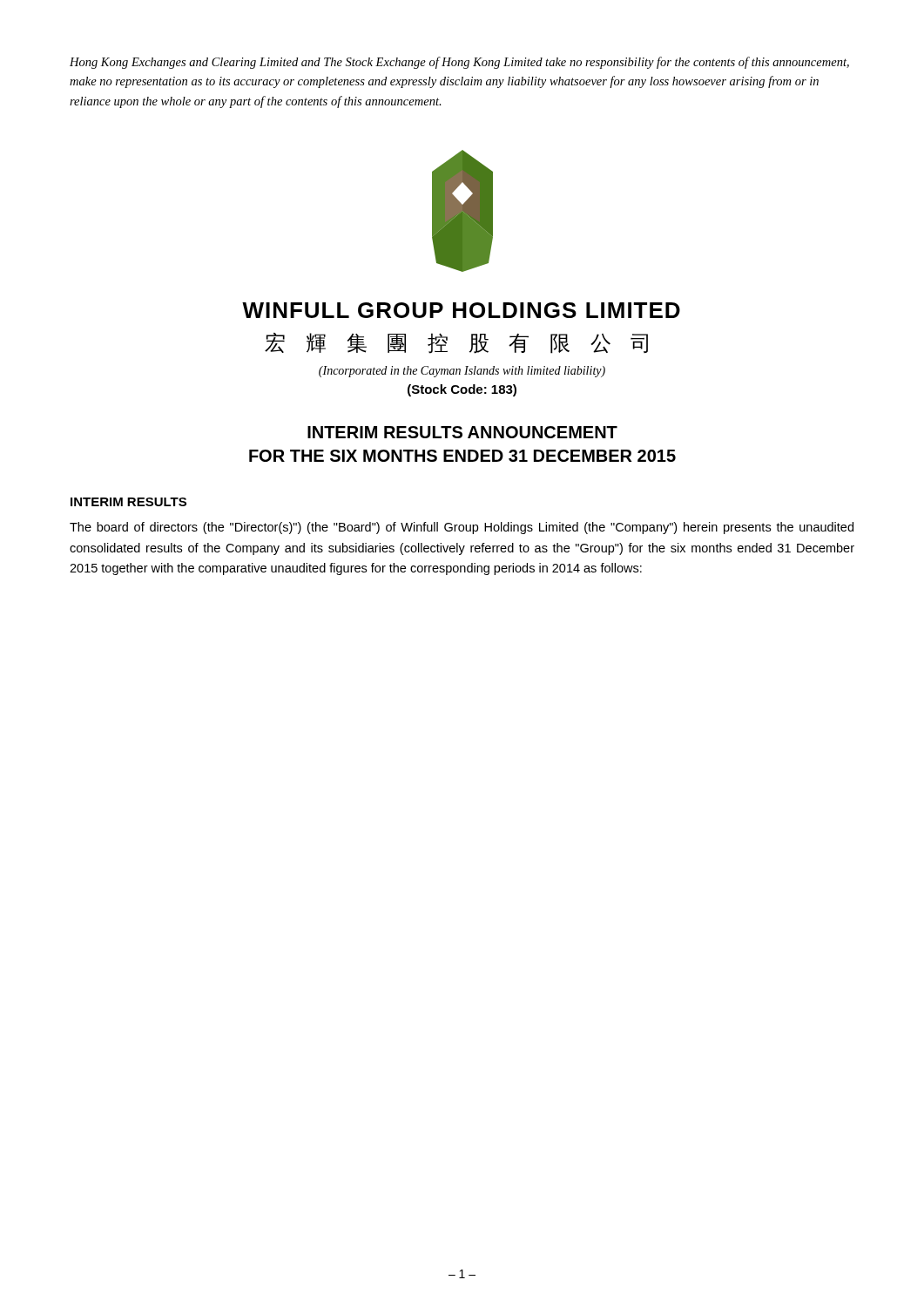Click on the block starting "FOR THE SIX MONTHS ENDED 31 DECEMBER"
Viewport: 924px width, 1307px height.
(462, 456)
